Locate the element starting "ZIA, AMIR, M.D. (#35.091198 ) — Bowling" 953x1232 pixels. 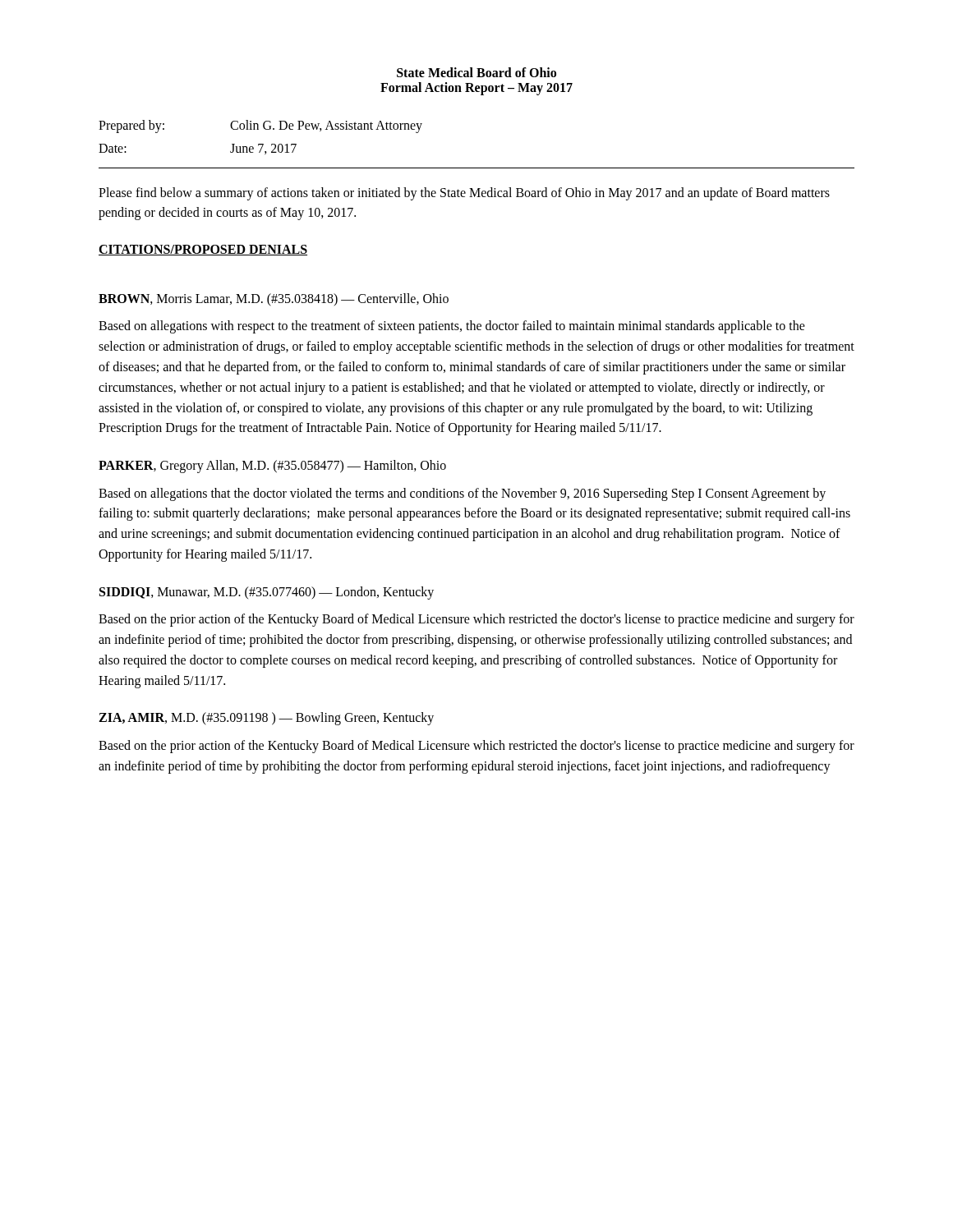[x=266, y=718]
